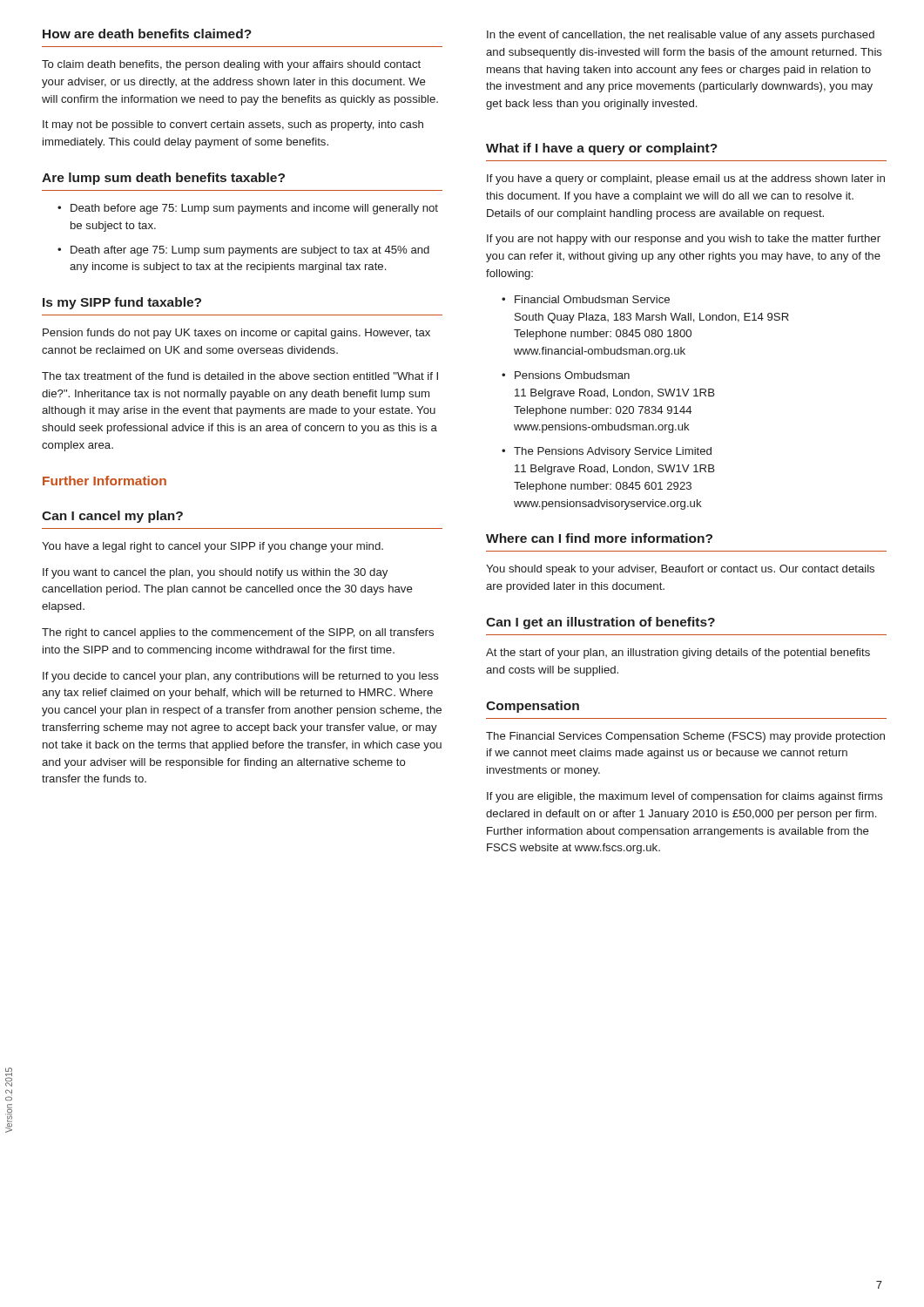Select the region starting "At the start"

(678, 661)
